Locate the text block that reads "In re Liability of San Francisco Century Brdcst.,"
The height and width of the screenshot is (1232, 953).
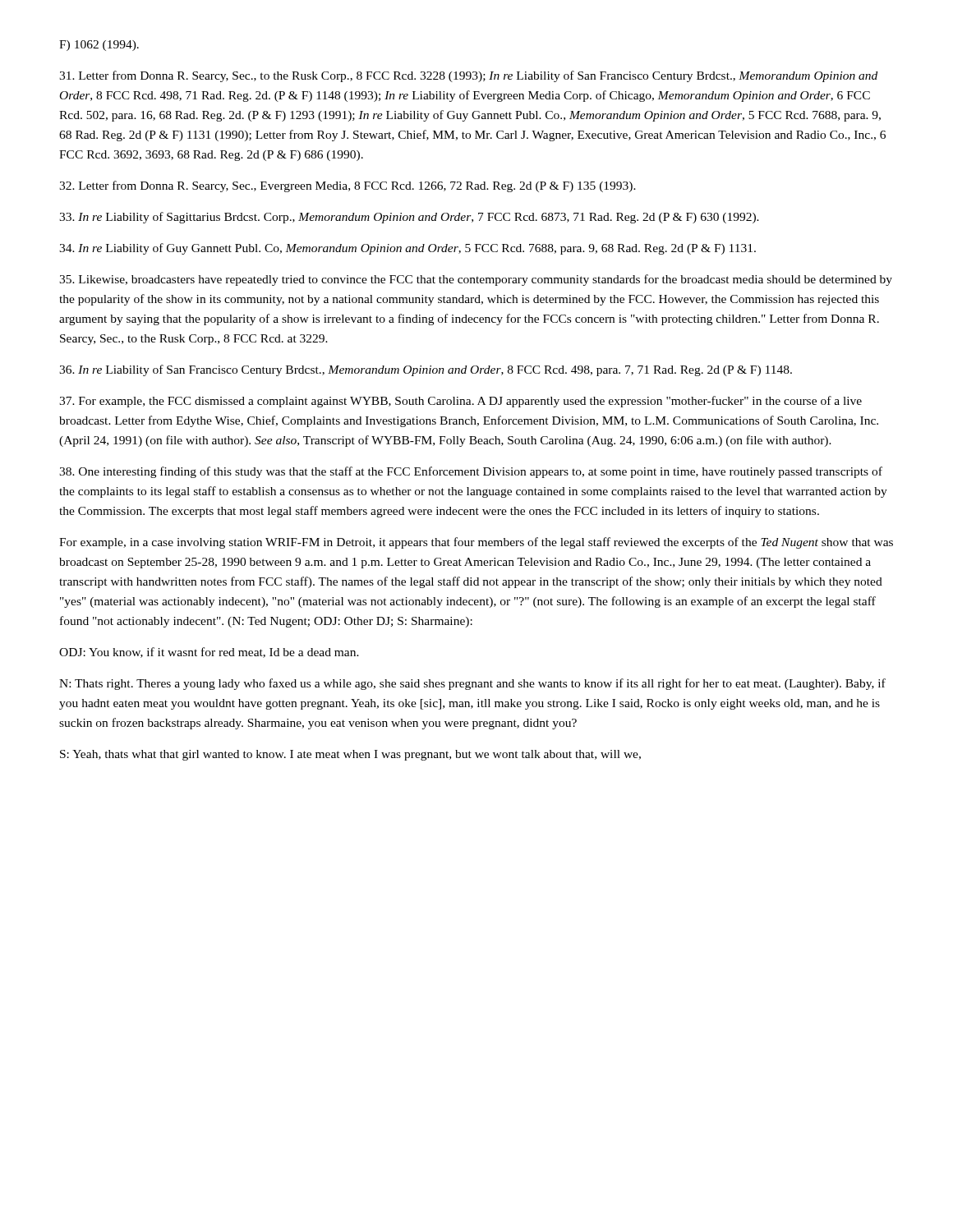click(x=426, y=369)
